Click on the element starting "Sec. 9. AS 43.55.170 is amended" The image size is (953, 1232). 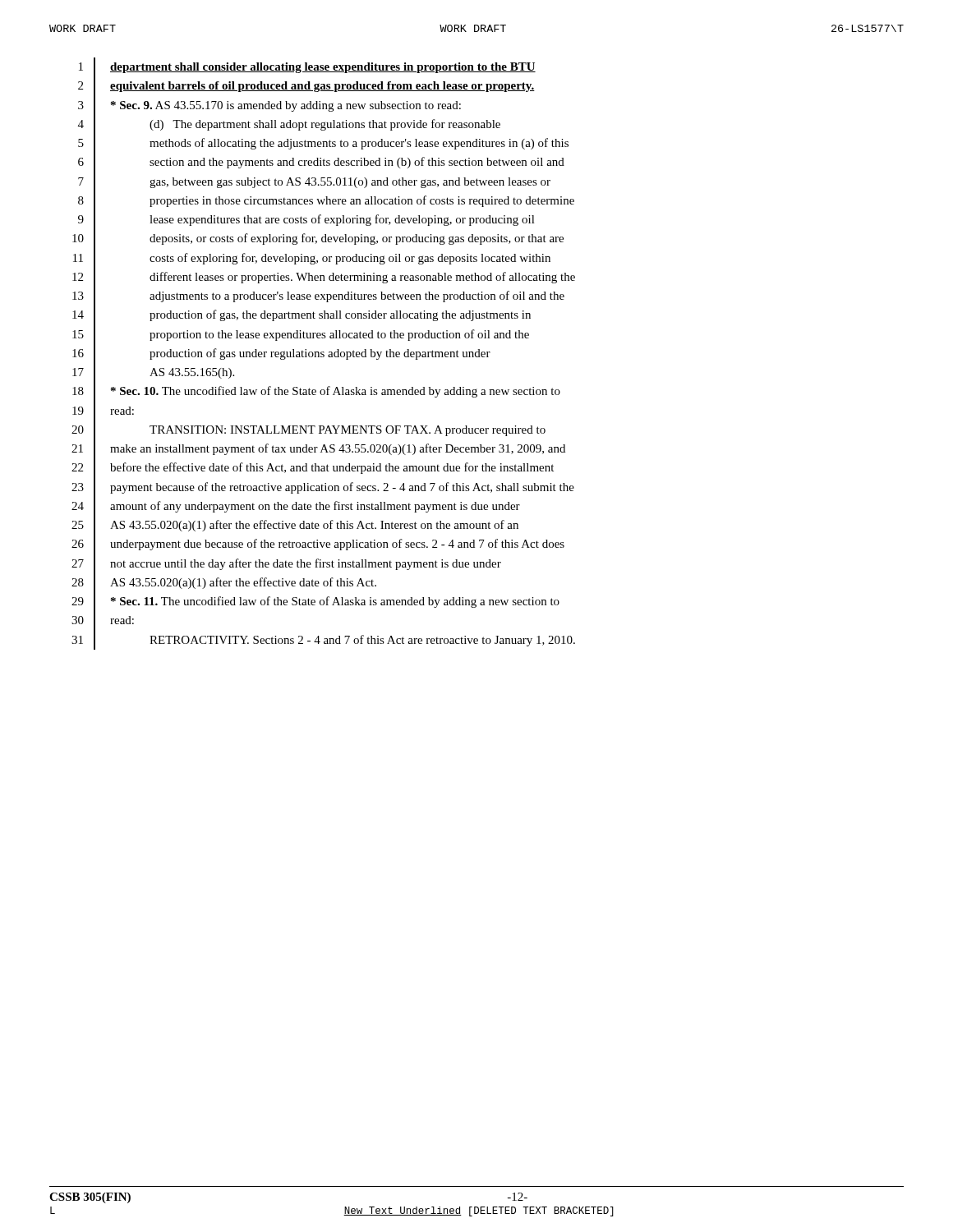coord(286,105)
